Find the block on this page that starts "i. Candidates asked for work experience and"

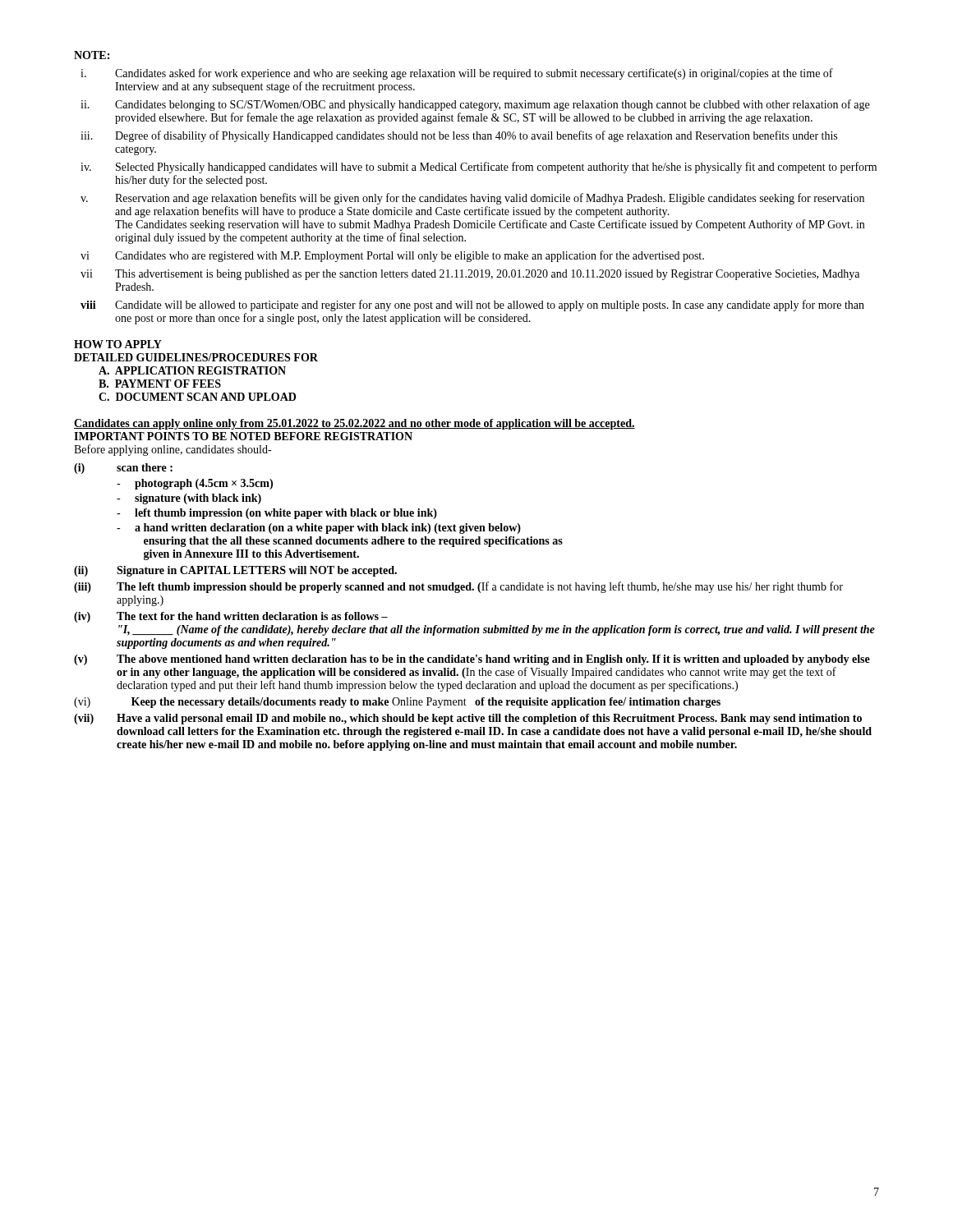(x=476, y=81)
